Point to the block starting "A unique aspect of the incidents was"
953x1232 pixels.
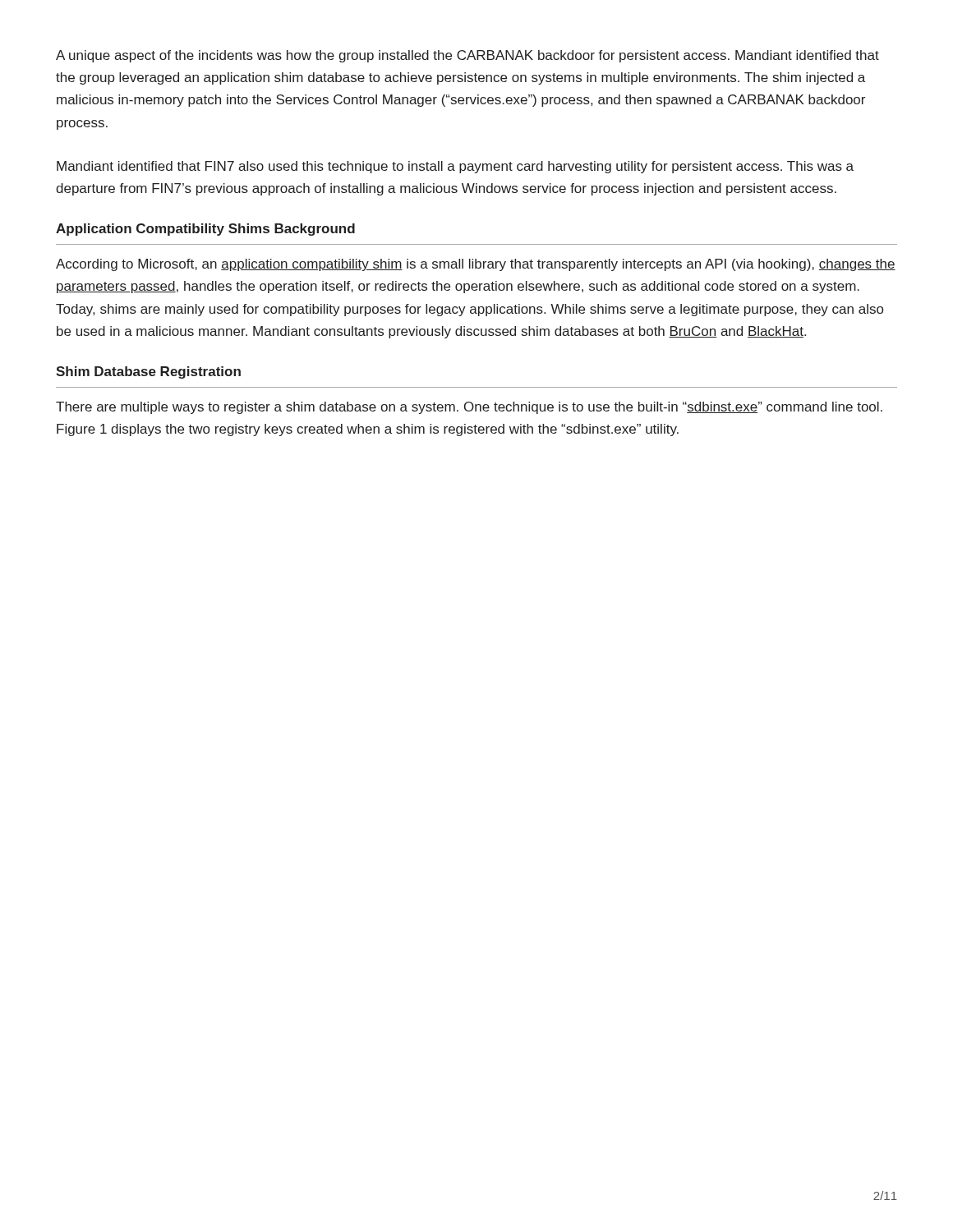467,89
